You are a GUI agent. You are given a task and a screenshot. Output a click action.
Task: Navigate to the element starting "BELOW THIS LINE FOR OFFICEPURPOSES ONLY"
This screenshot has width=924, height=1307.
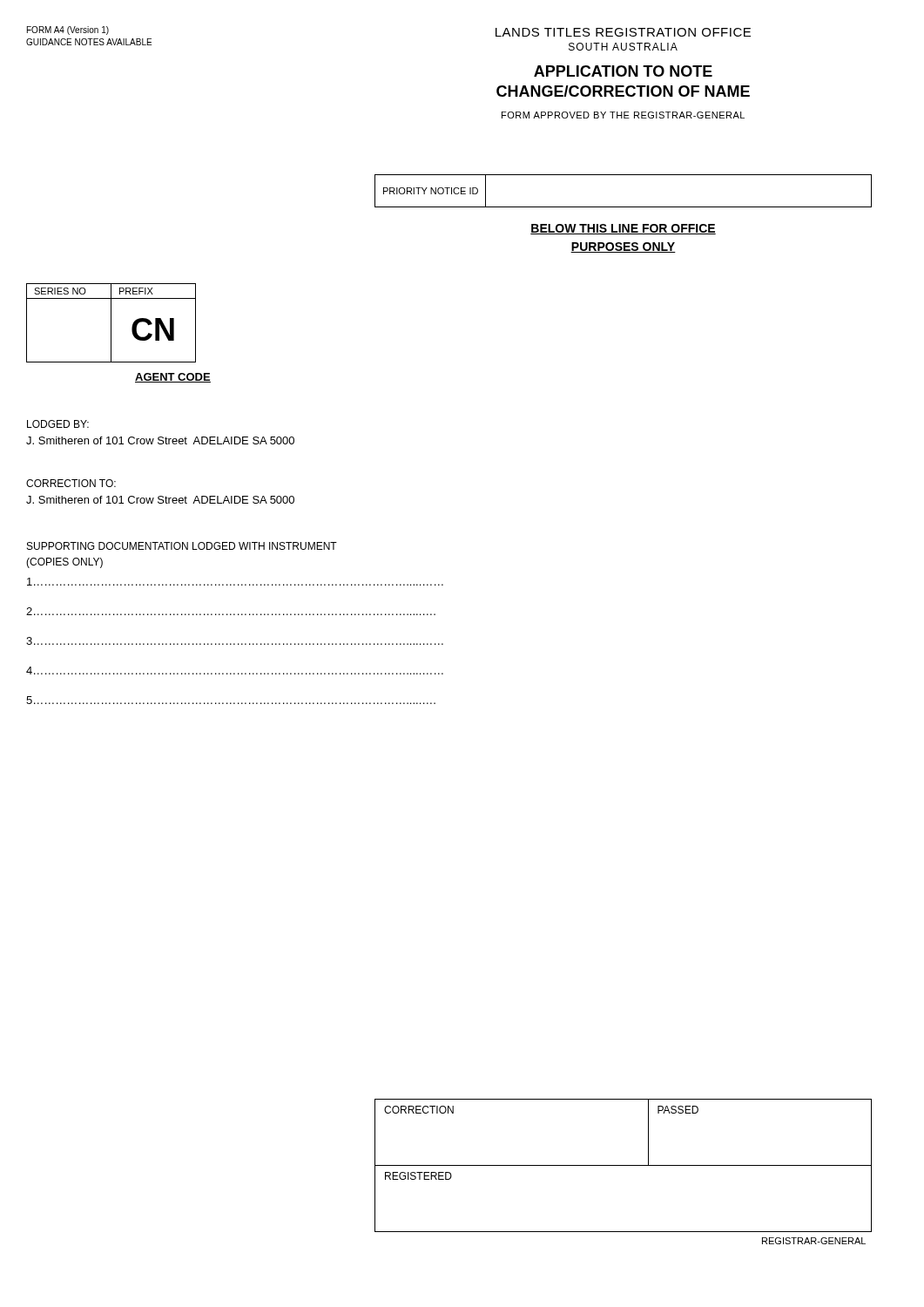pos(623,238)
